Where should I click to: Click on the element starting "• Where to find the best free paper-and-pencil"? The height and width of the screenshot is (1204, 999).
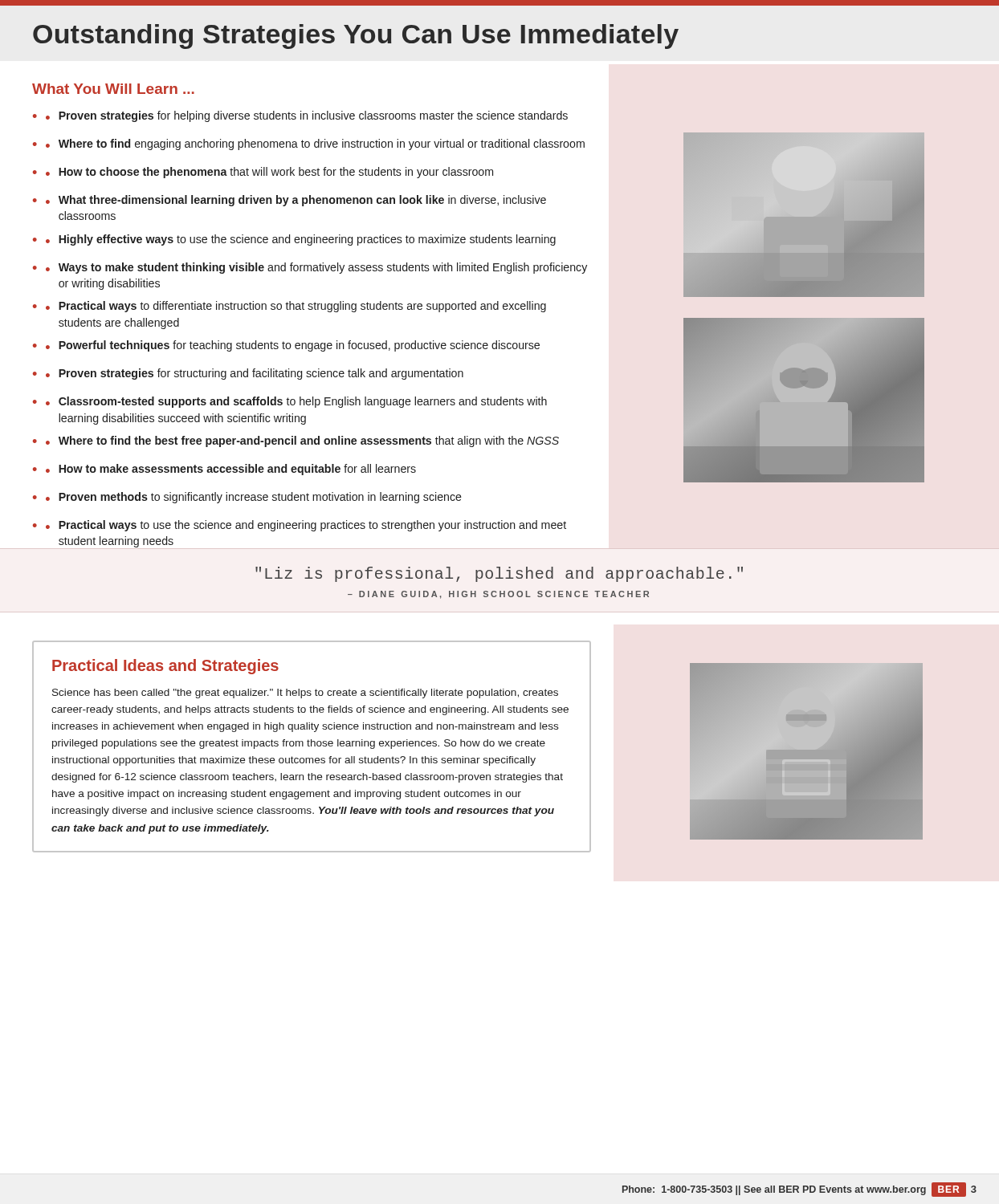(x=302, y=443)
